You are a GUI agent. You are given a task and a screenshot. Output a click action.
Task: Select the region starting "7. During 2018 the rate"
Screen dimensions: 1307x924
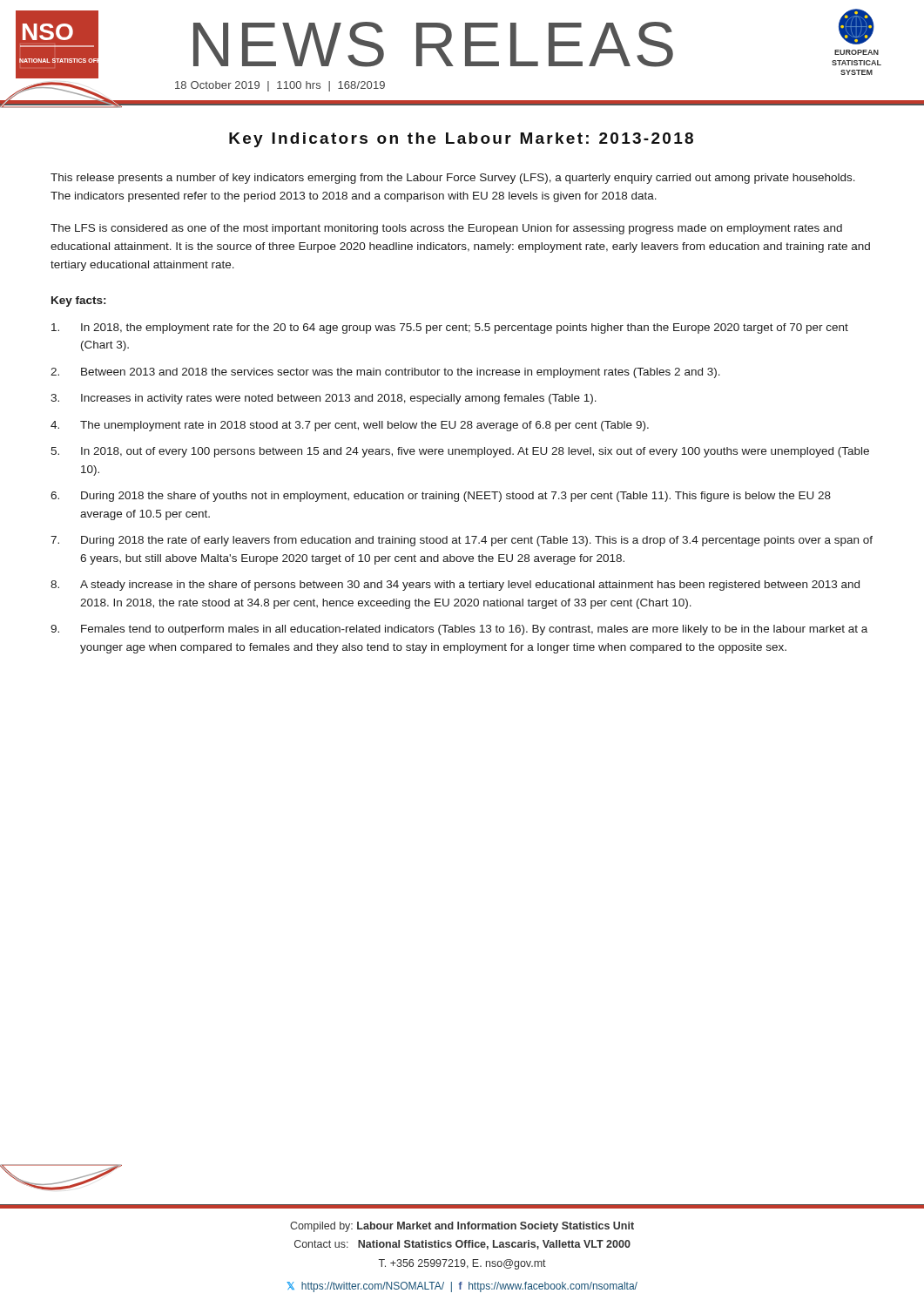tap(462, 550)
